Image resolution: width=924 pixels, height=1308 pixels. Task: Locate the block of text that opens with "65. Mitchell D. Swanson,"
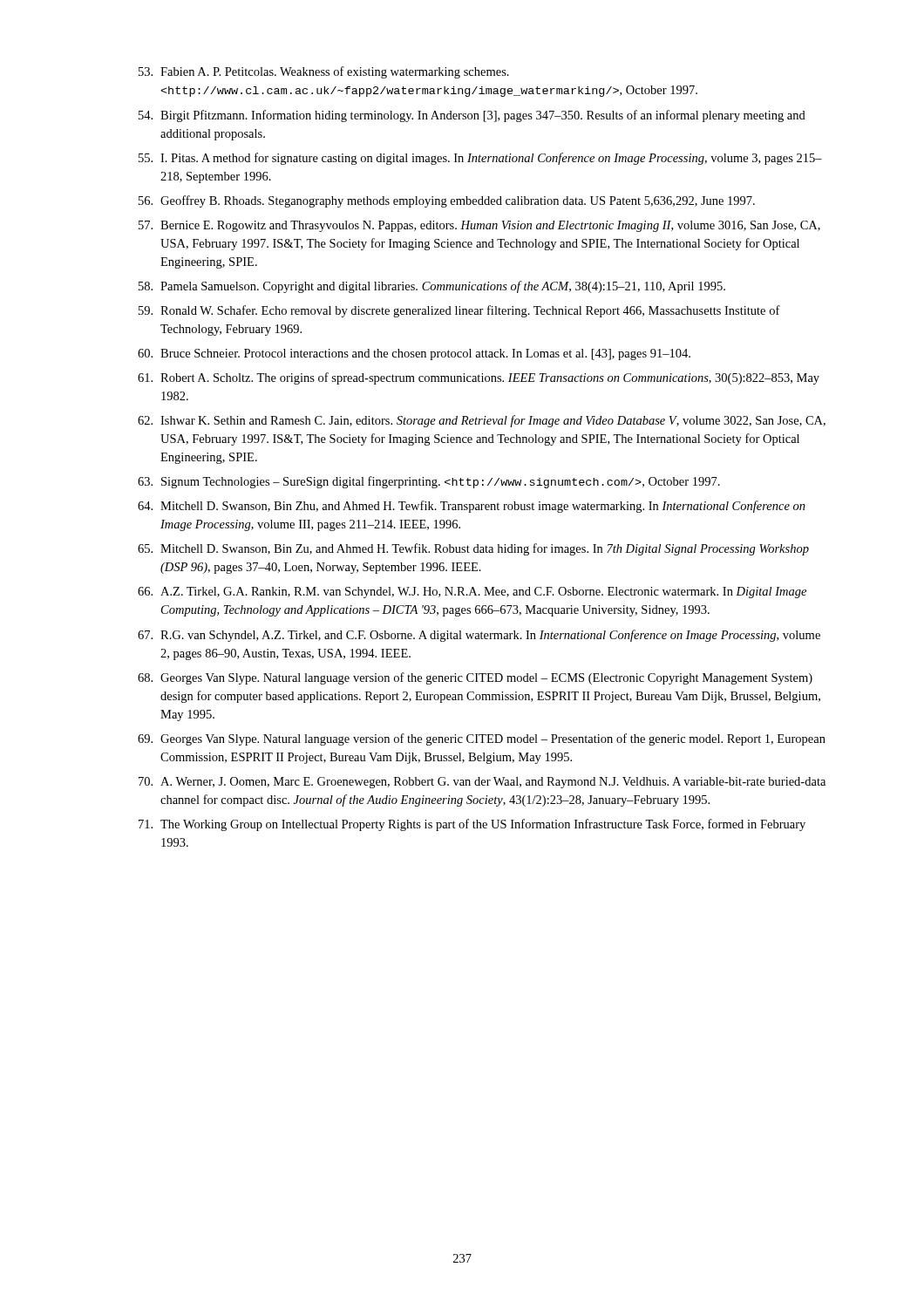[x=475, y=559]
